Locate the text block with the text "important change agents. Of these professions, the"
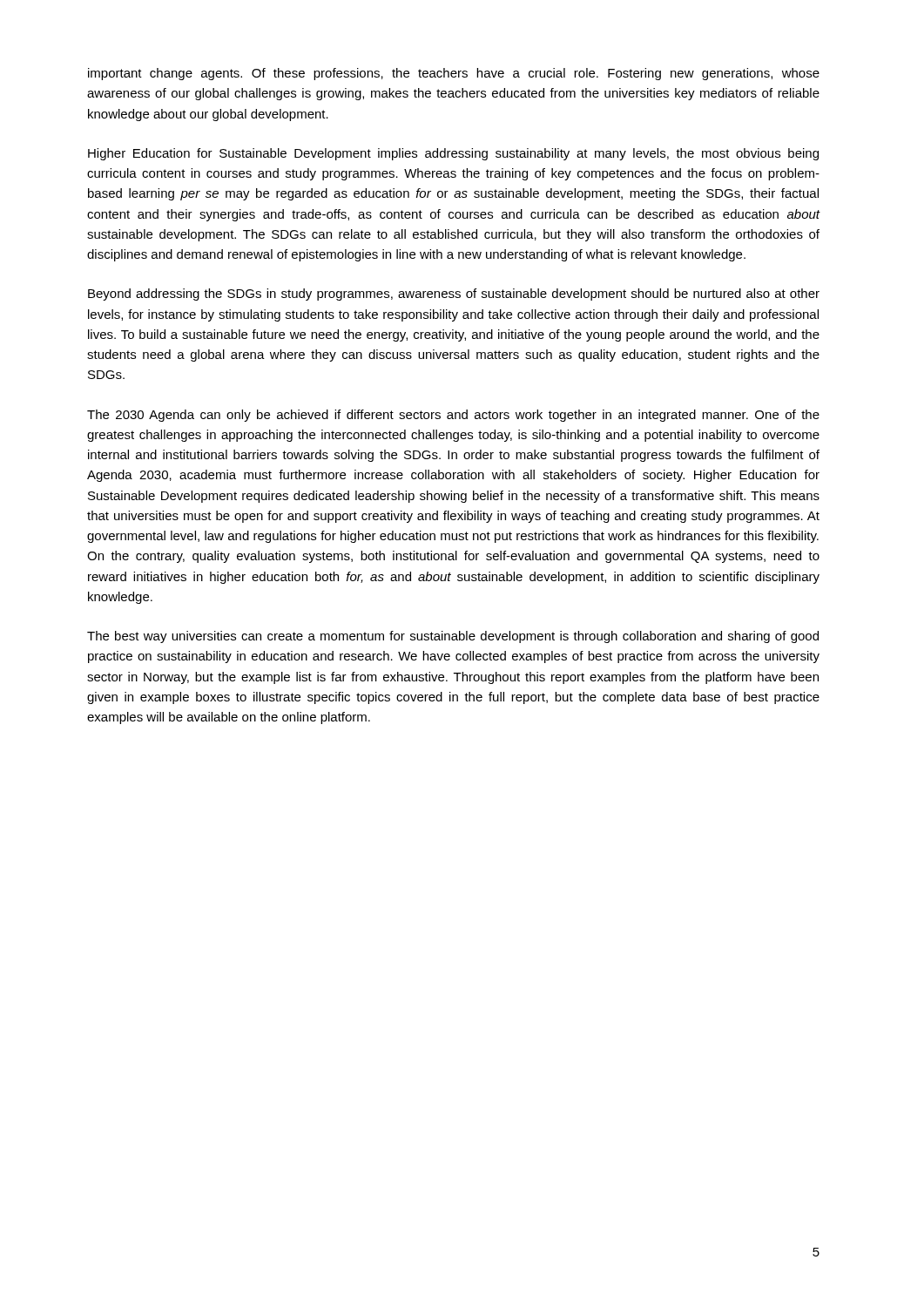924x1307 pixels. click(x=453, y=93)
